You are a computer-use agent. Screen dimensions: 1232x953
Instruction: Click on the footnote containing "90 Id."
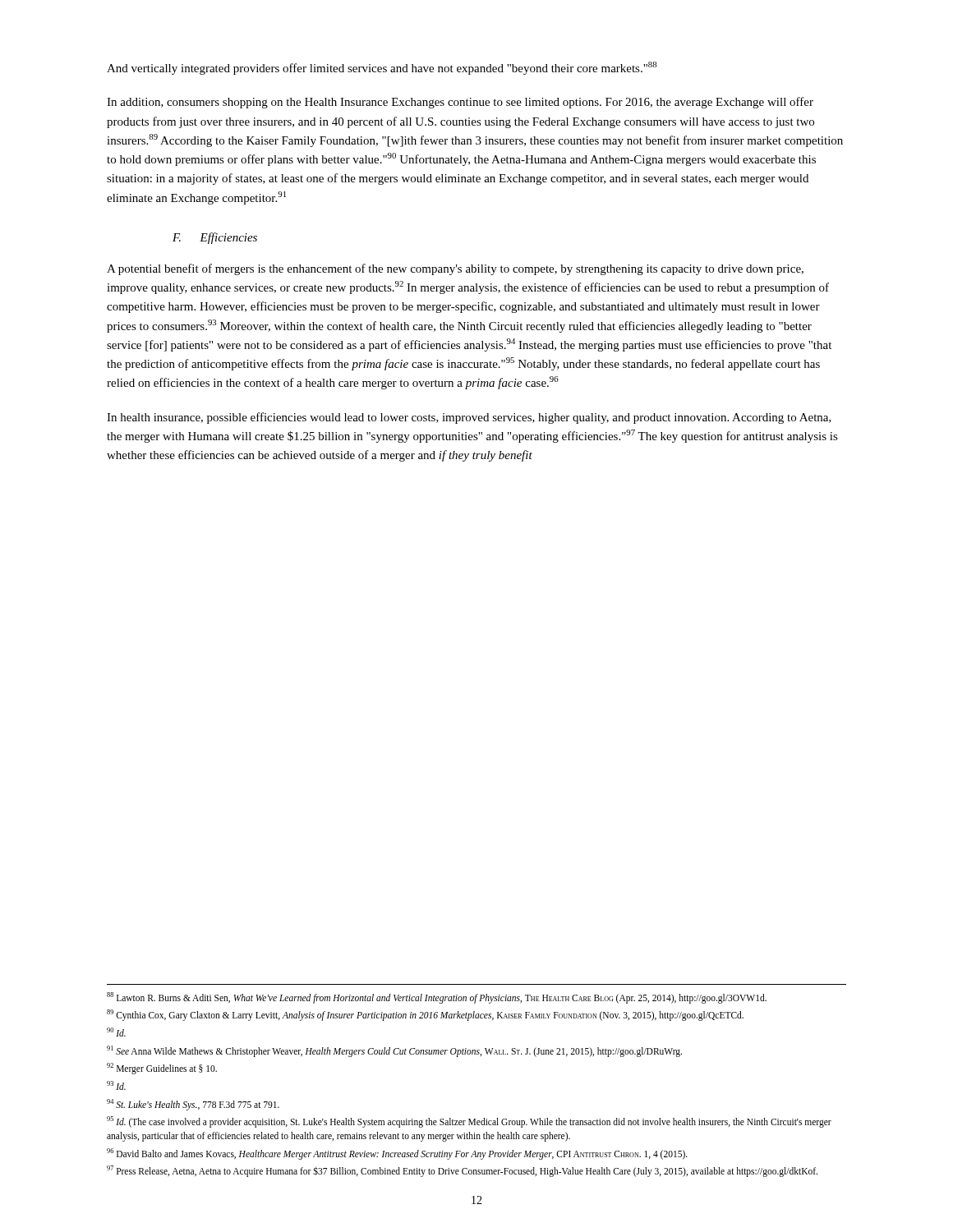117,1032
